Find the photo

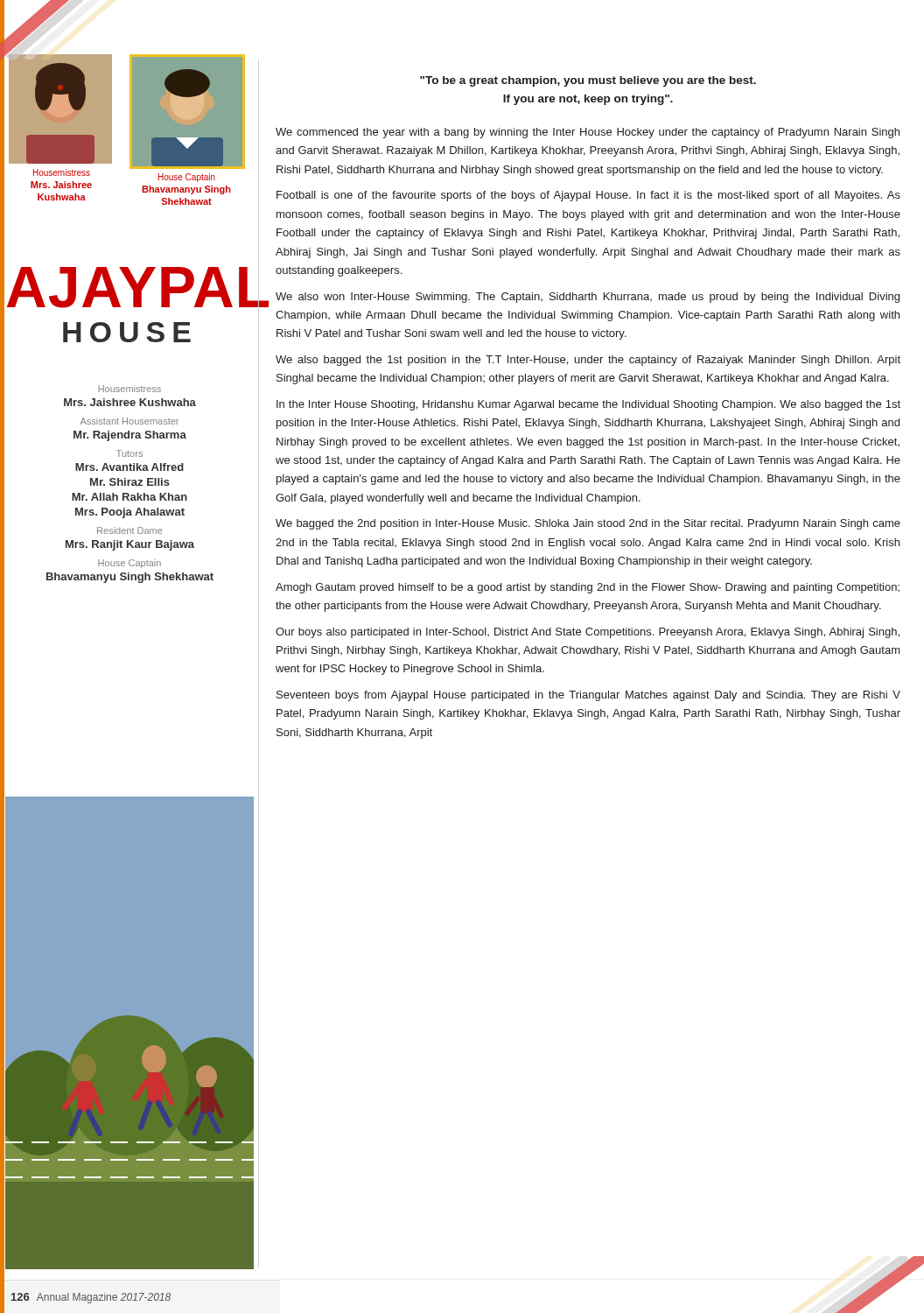pos(129,1033)
